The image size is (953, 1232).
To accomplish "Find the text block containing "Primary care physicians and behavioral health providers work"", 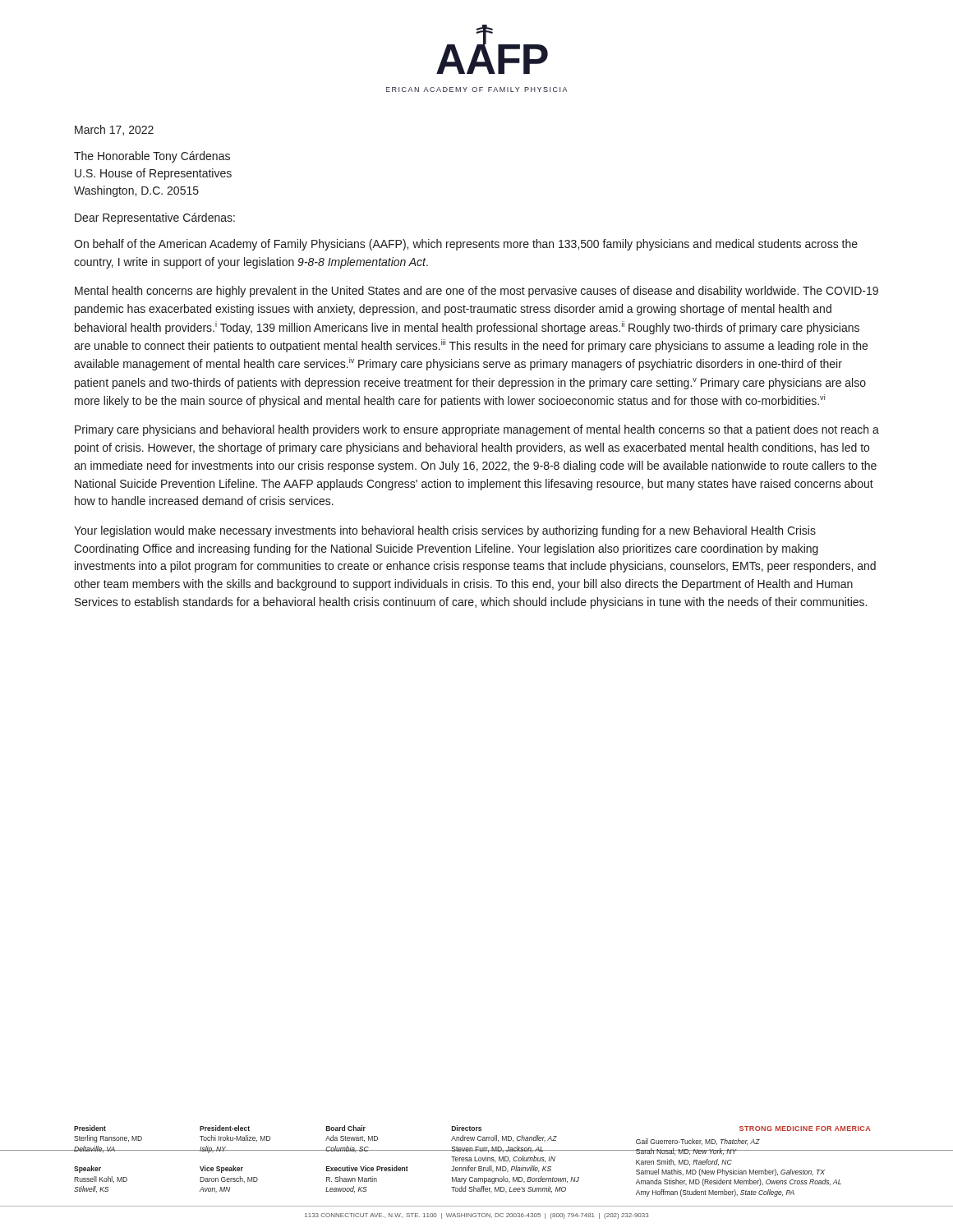I will pos(476,466).
